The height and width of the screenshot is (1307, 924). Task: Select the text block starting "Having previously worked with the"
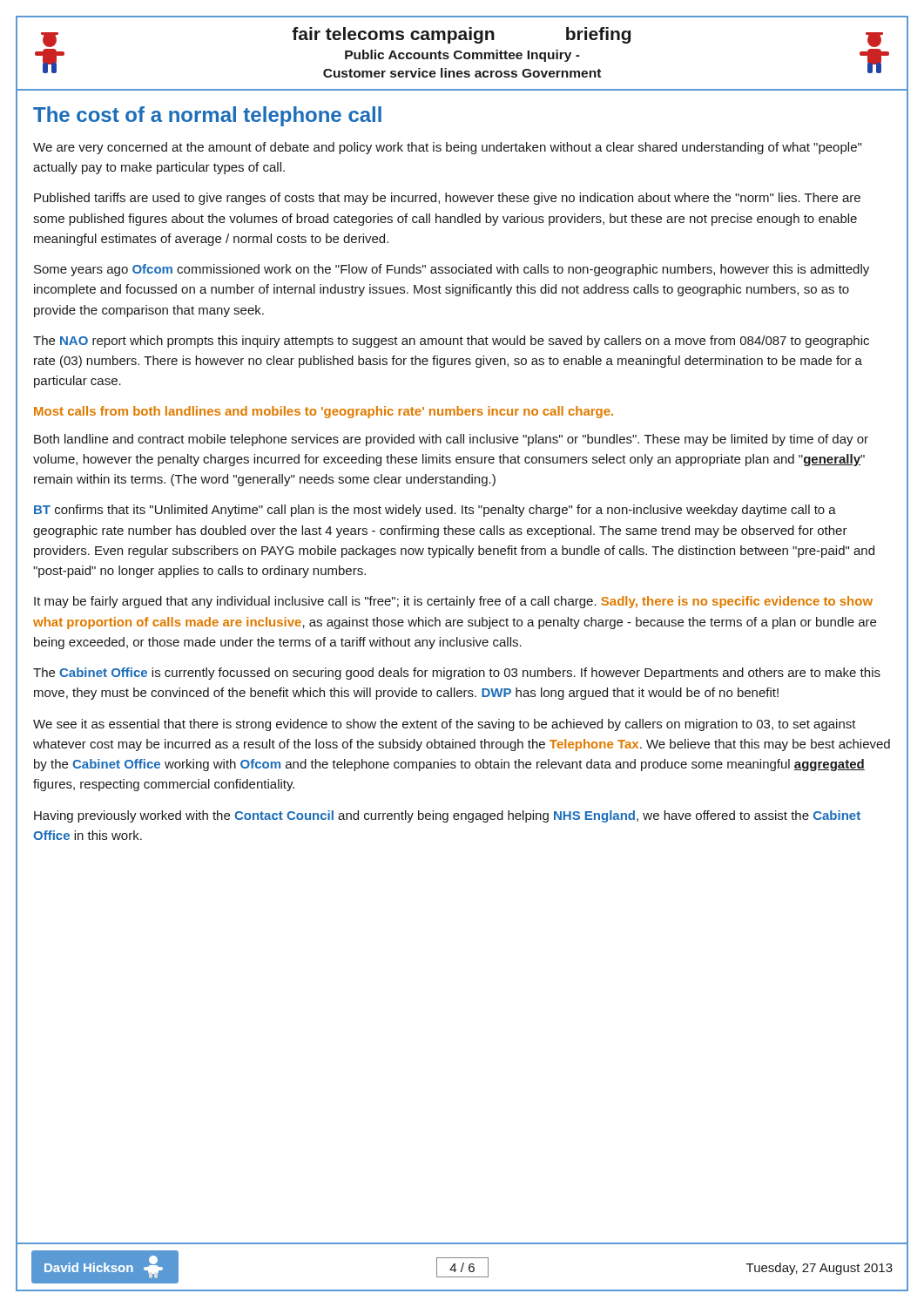click(447, 825)
